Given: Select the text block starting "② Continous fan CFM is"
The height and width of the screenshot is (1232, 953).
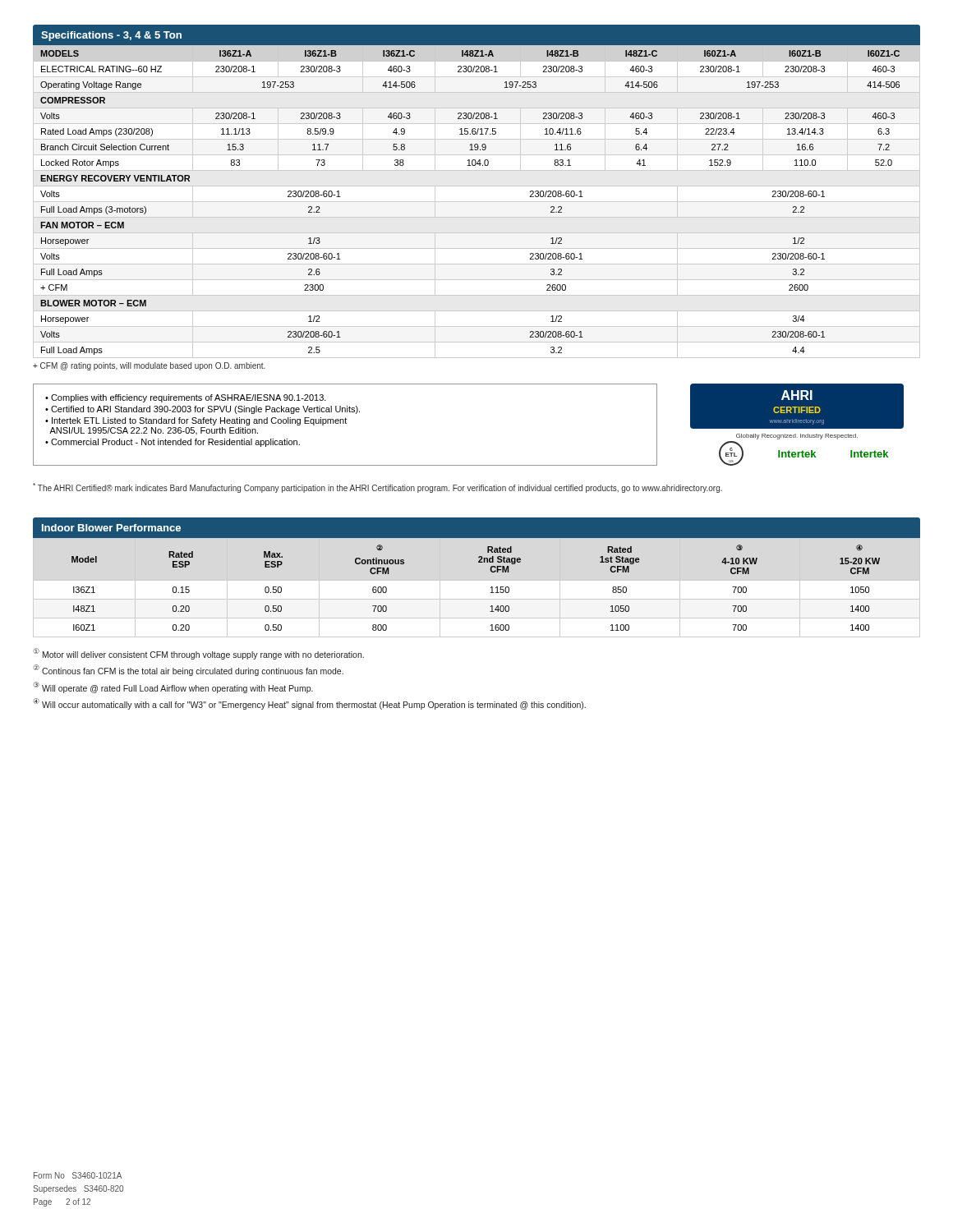Looking at the screenshot, I should [188, 670].
